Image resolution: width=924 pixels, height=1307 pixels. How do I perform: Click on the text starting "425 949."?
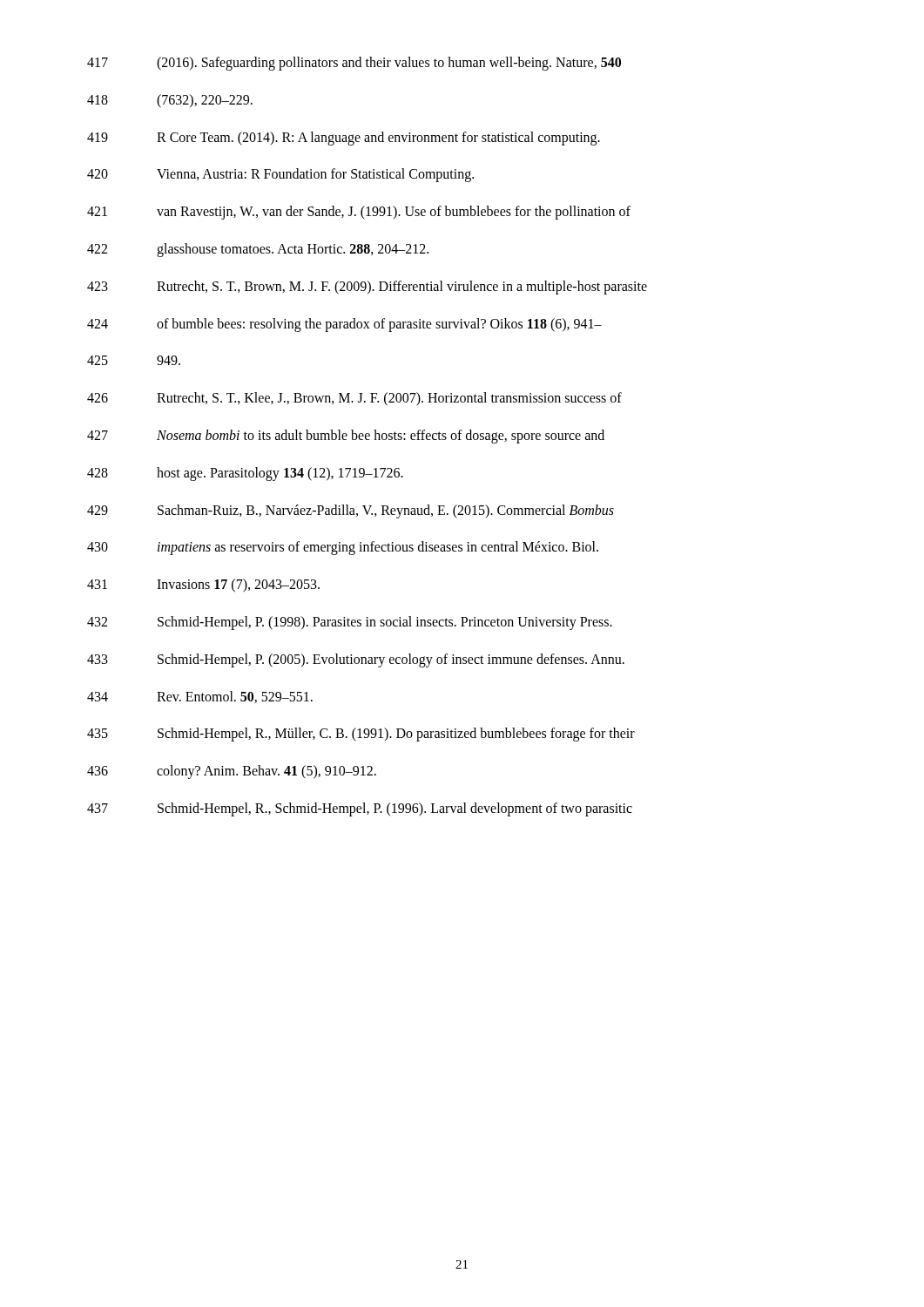click(93, 360)
